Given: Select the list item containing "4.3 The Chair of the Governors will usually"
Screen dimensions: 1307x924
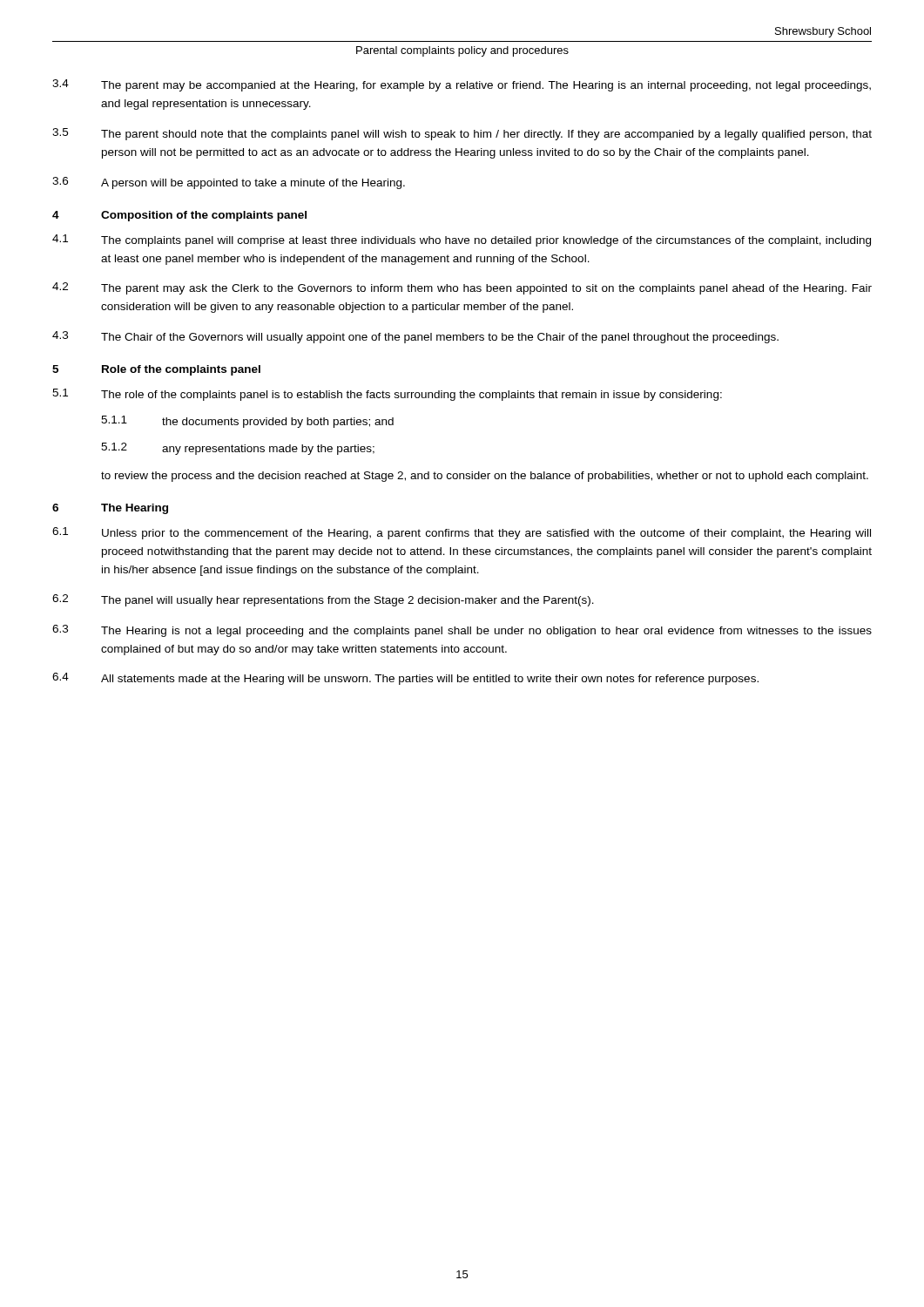Looking at the screenshot, I should [x=416, y=338].
